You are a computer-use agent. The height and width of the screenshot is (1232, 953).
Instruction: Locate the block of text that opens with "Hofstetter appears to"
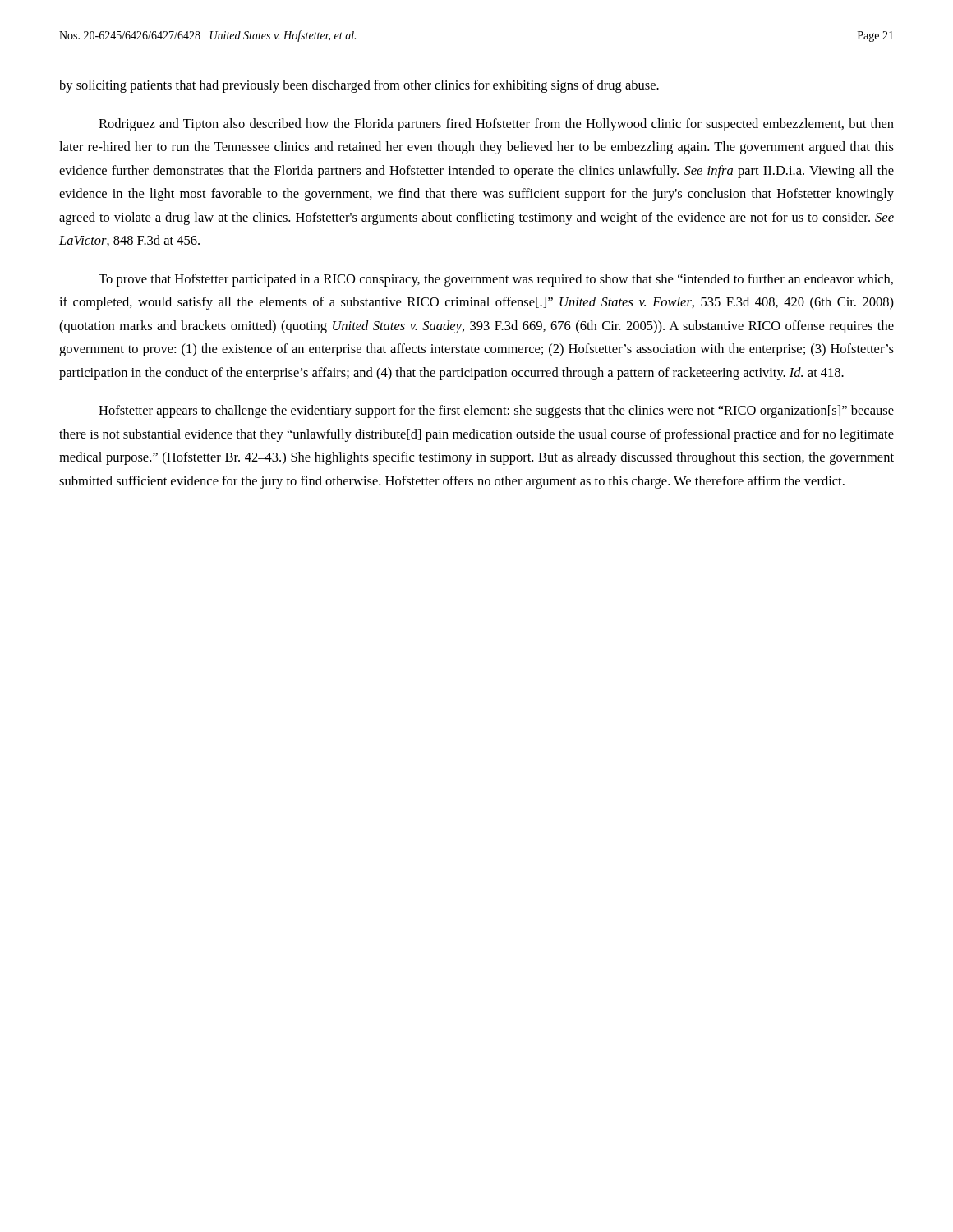click(x=476, y=446)
